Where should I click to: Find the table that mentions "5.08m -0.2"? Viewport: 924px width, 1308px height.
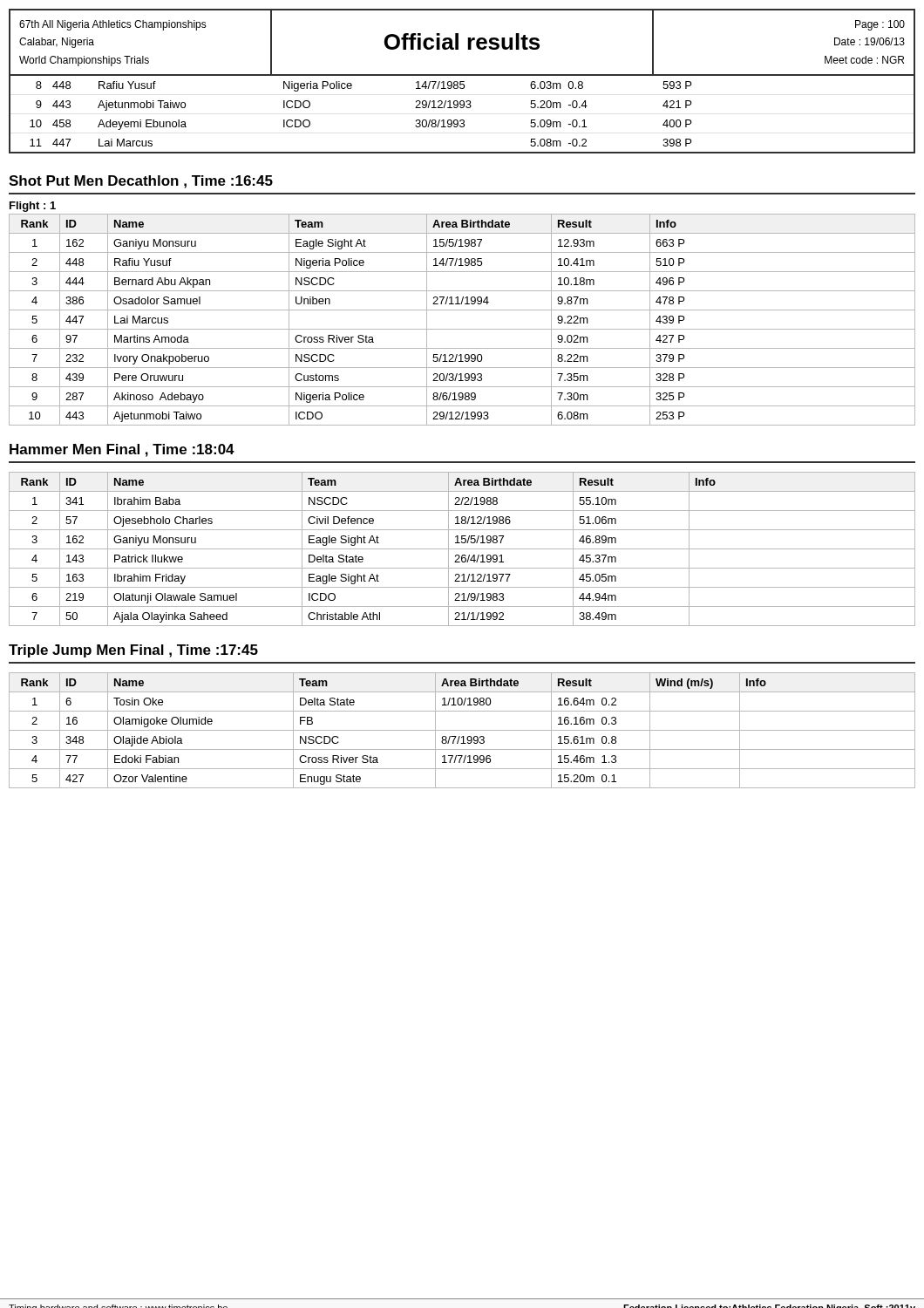pos(462,115)
